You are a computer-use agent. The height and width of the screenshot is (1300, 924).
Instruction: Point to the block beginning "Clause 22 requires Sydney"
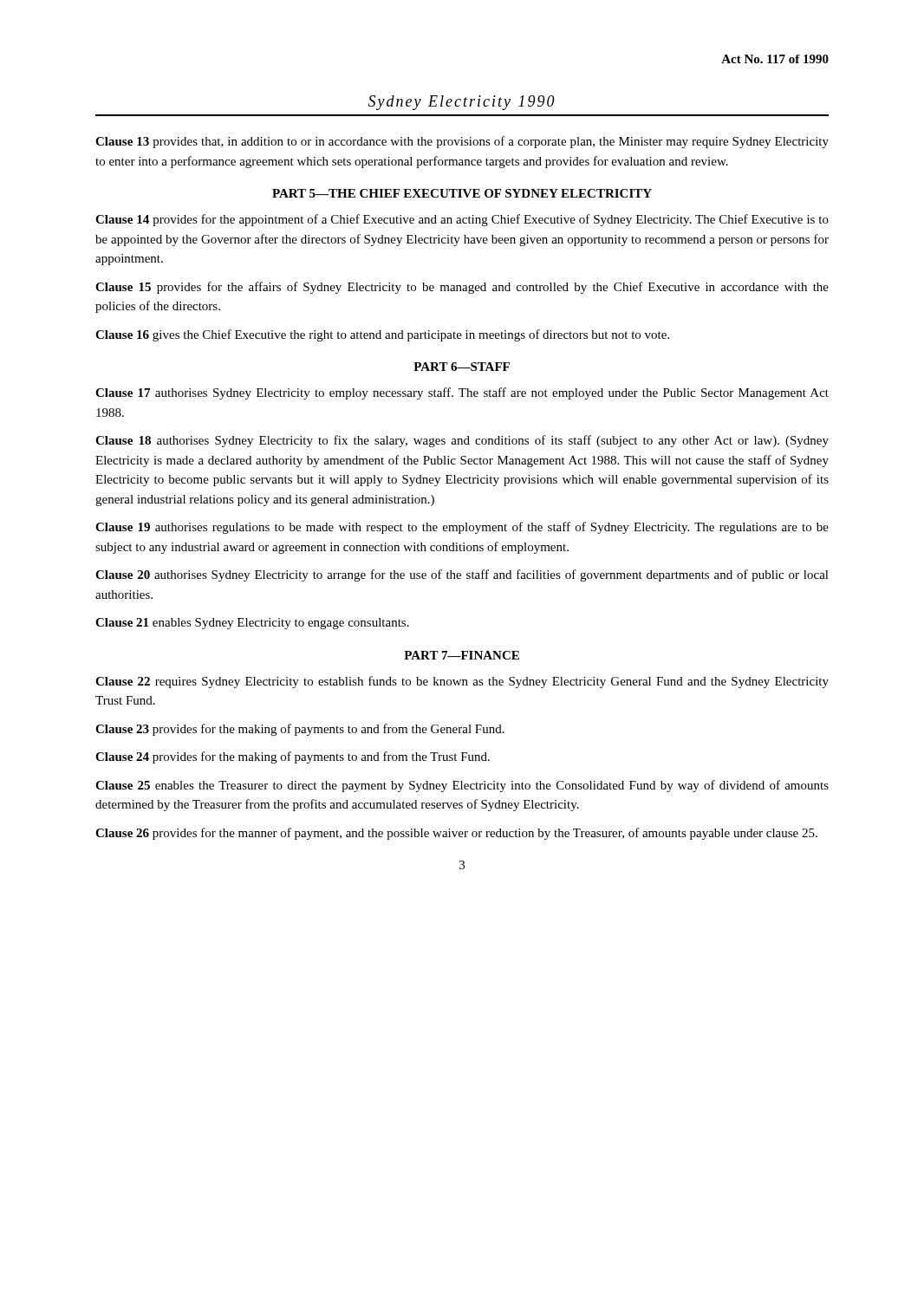462,690
